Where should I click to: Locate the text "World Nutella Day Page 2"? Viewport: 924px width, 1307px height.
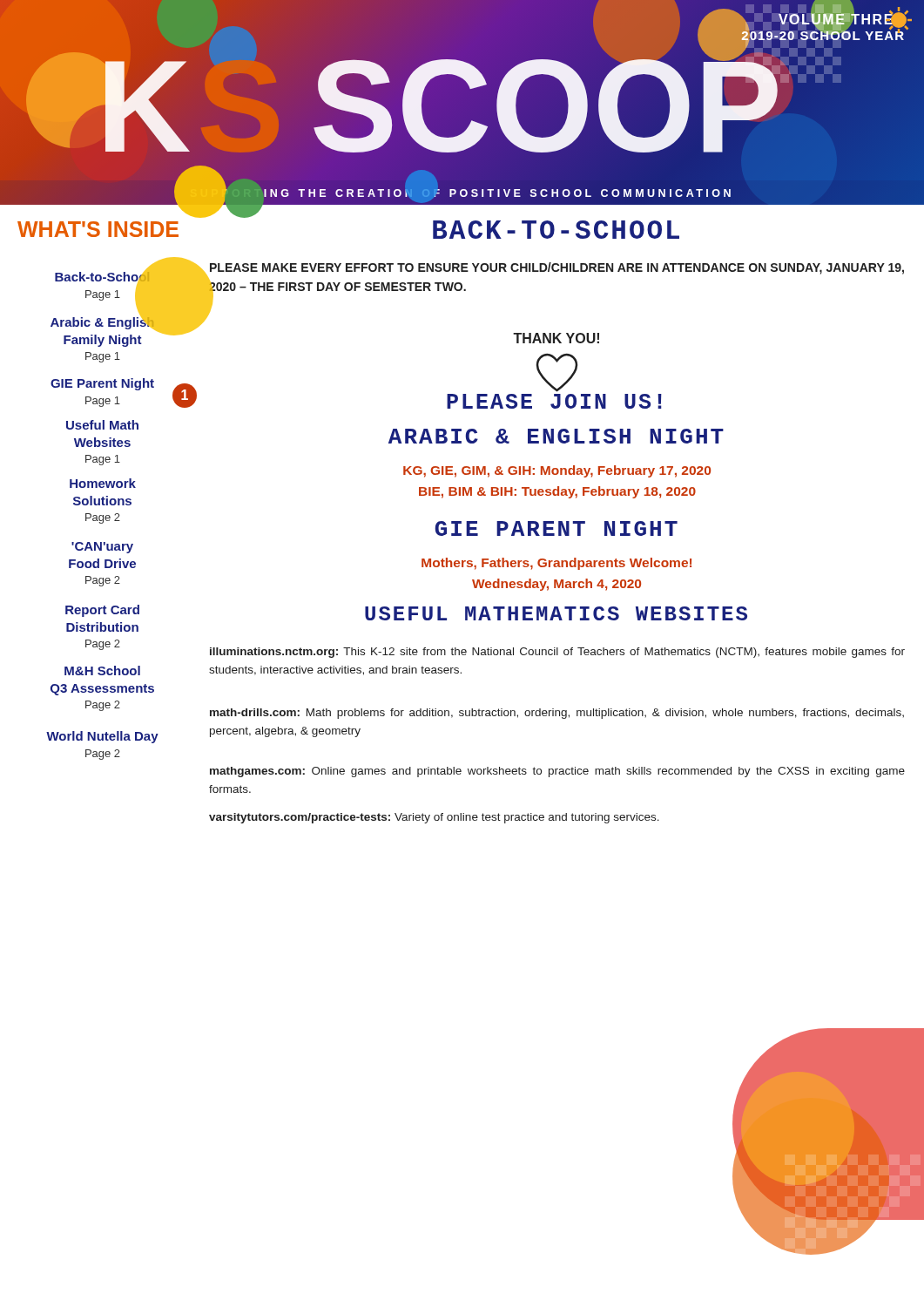coord(102,743)
